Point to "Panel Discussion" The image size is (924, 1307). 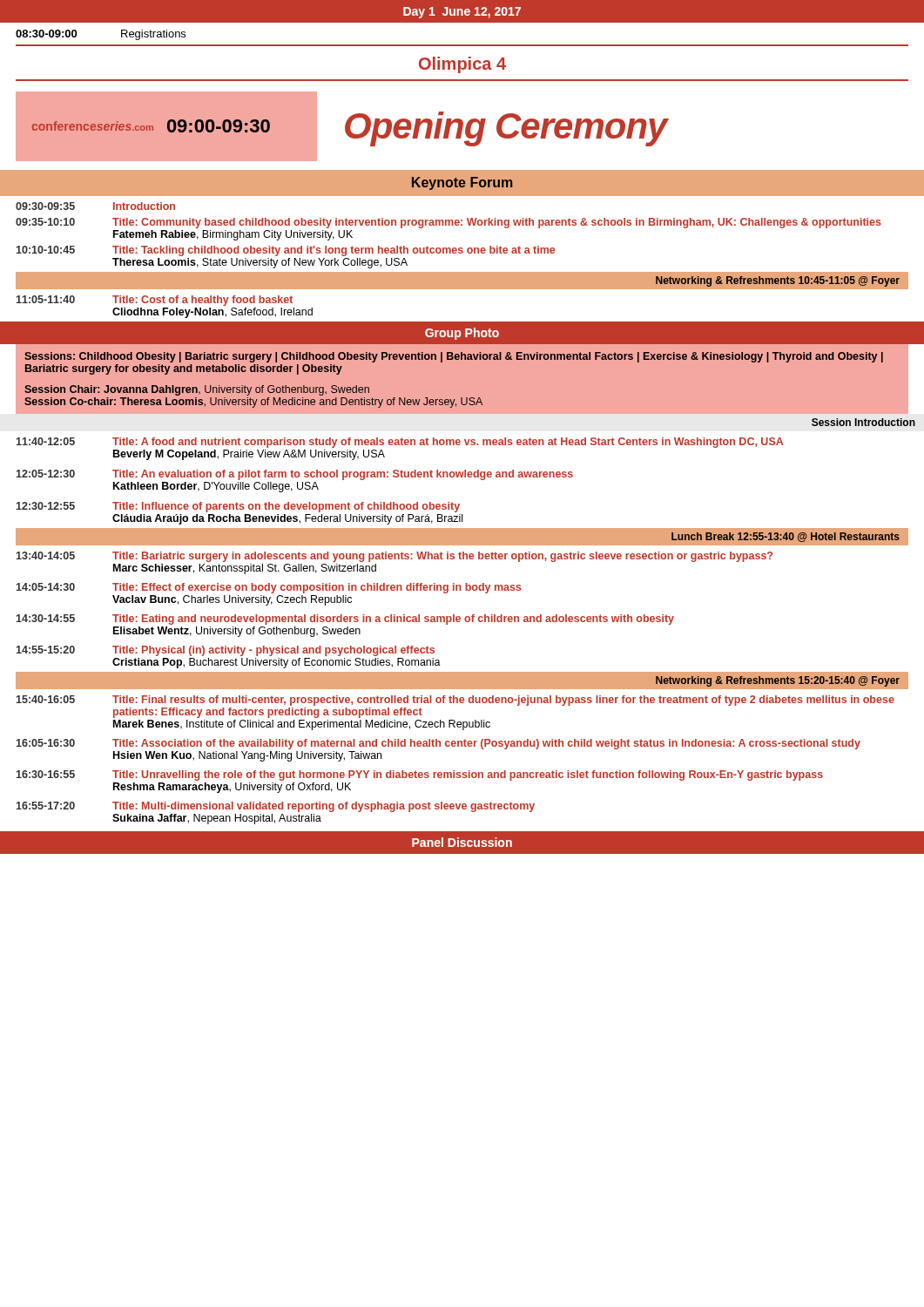462,843
